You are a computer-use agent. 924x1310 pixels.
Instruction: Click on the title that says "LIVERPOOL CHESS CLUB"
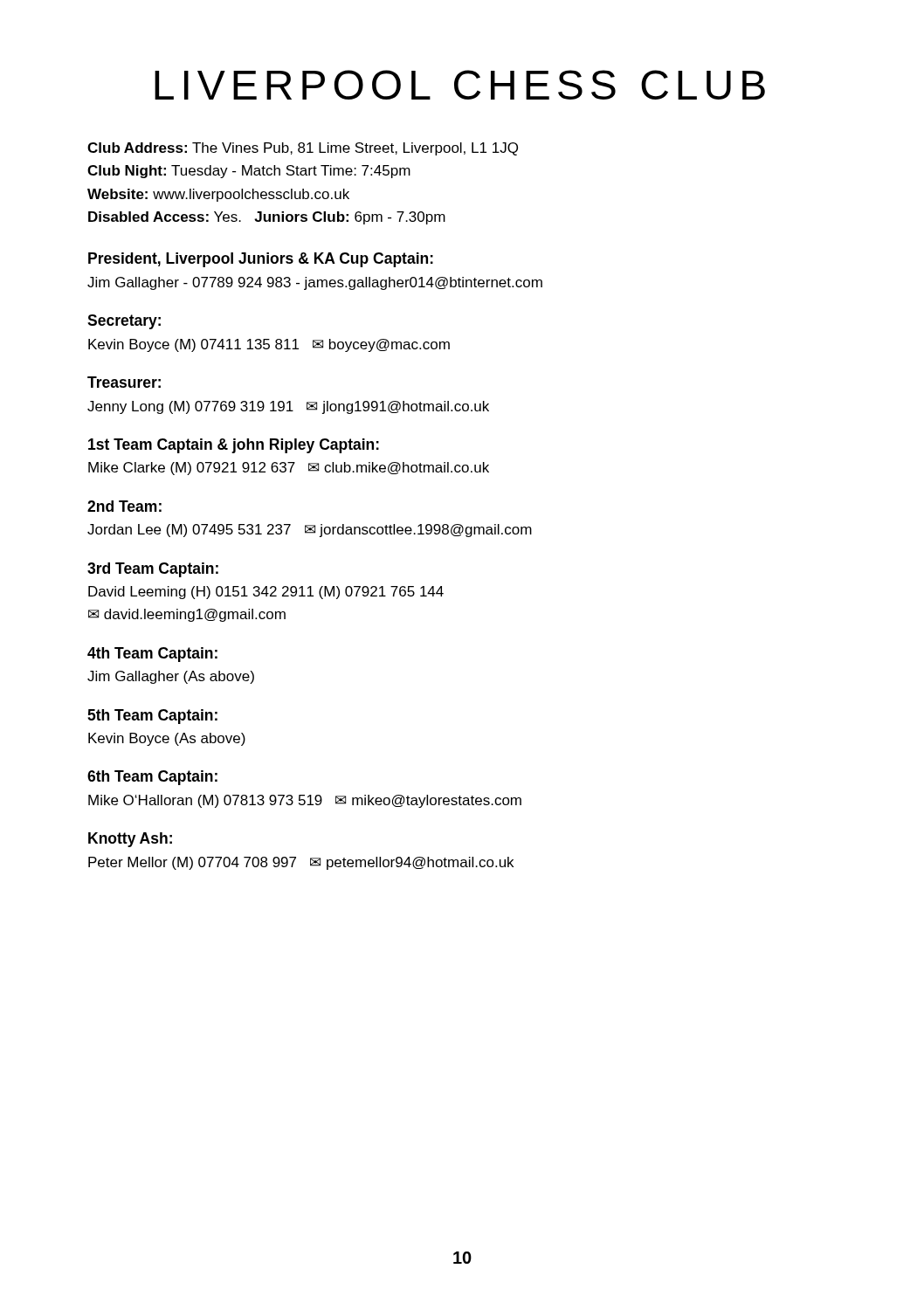(462, 85)
